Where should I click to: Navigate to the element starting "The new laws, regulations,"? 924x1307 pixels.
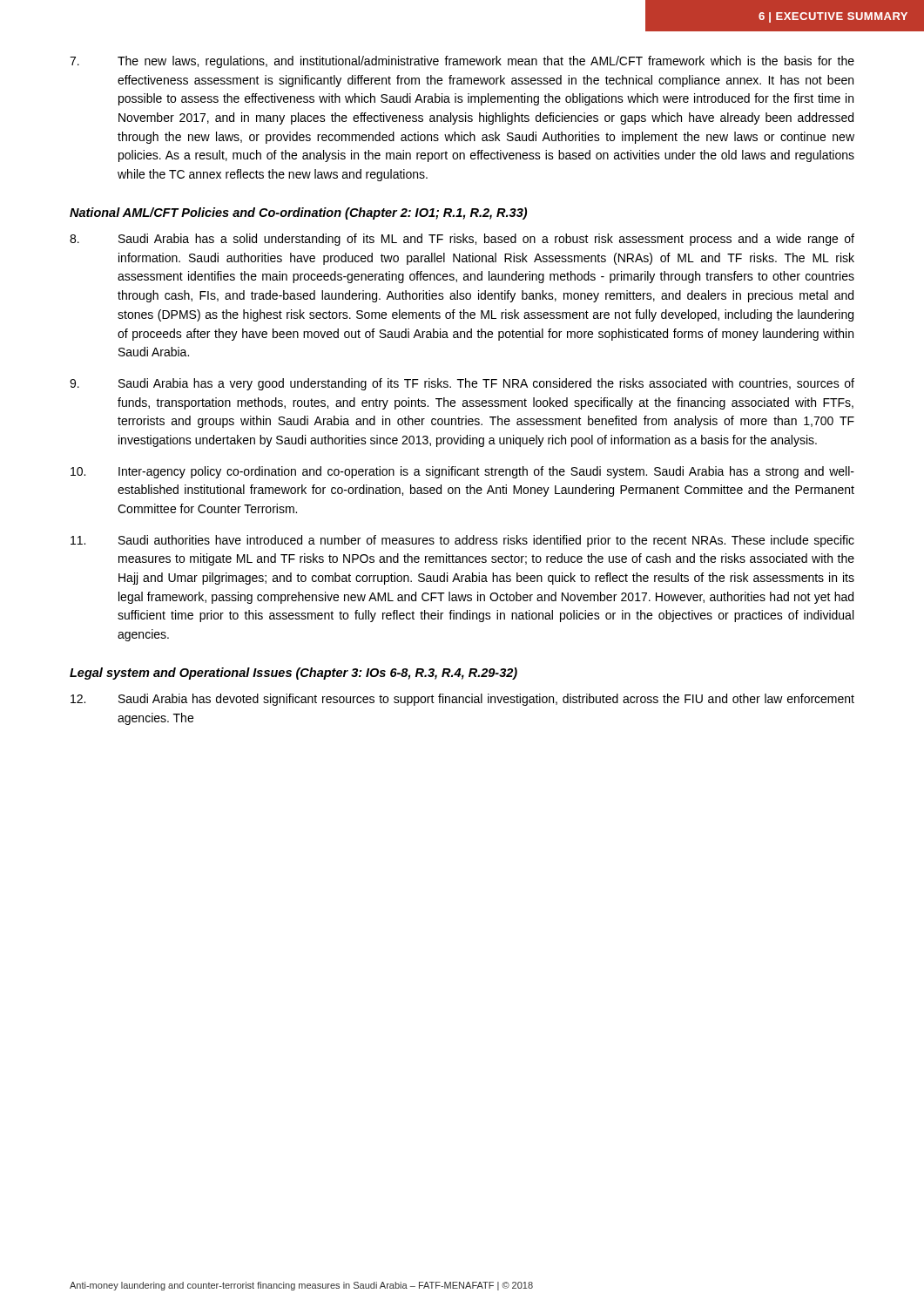point(462,118)
